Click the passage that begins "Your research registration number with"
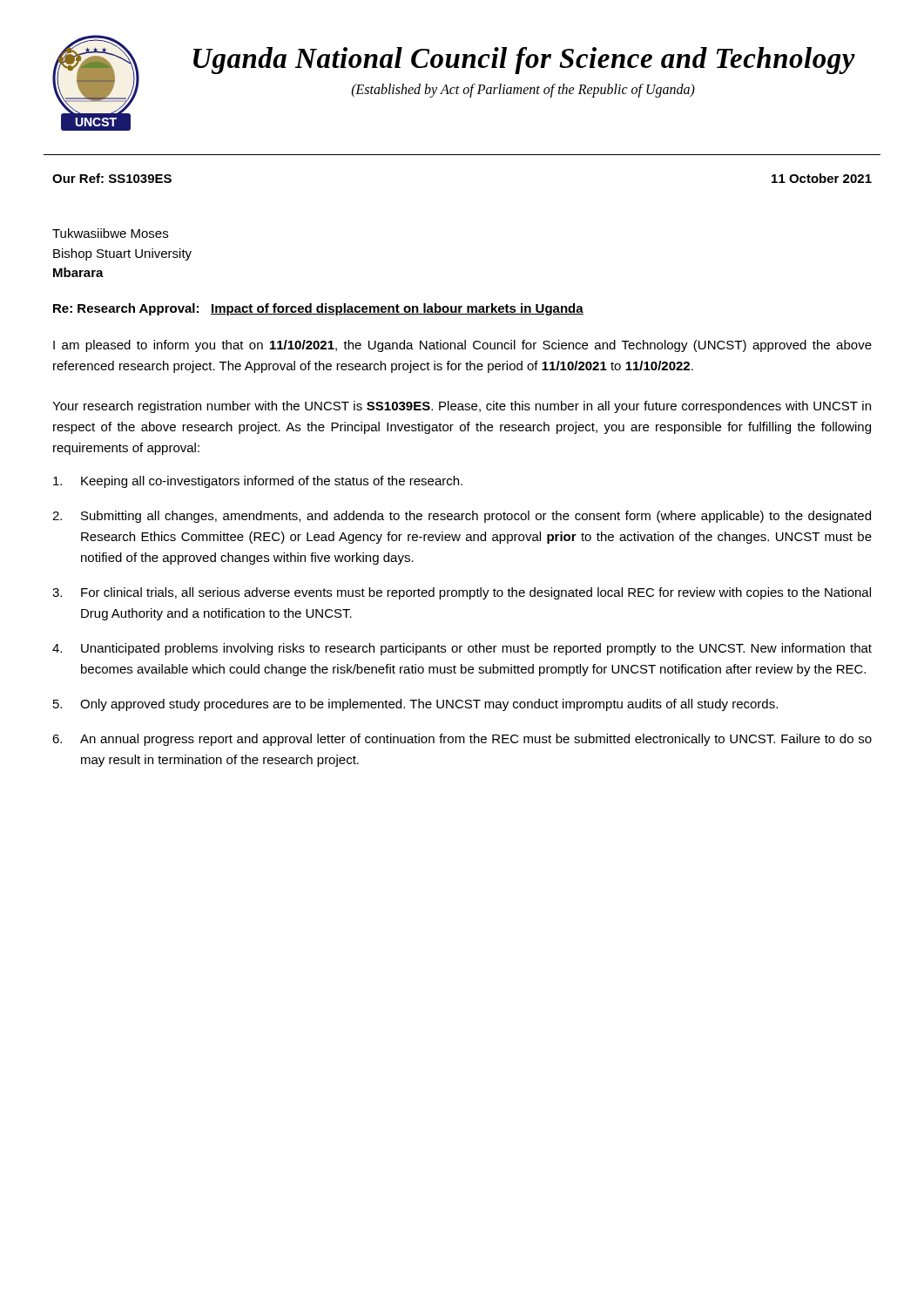924x1307 pixels. click(x=462, y=426)
